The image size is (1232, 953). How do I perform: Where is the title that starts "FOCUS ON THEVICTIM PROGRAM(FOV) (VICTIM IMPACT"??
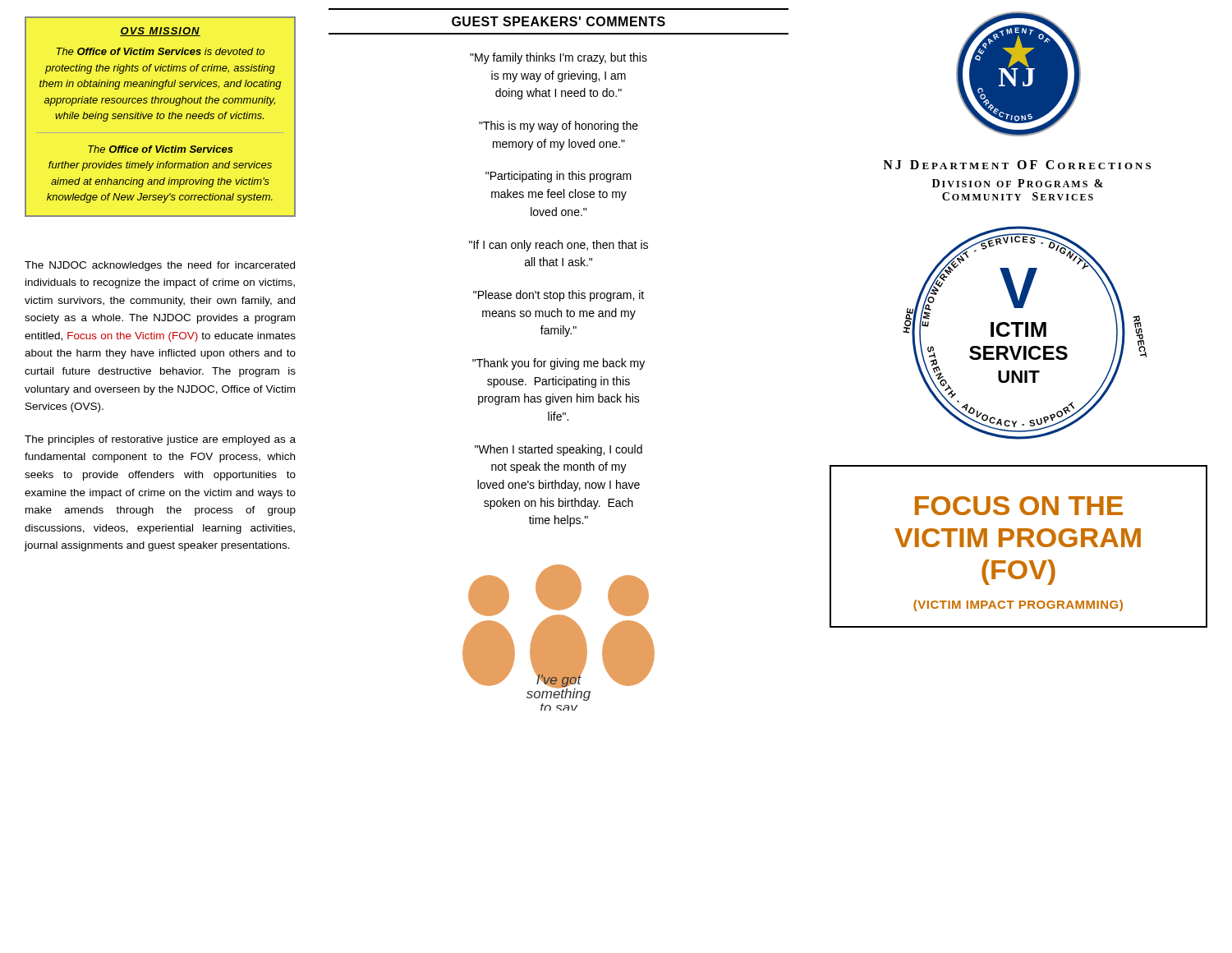coord(1018,551)
